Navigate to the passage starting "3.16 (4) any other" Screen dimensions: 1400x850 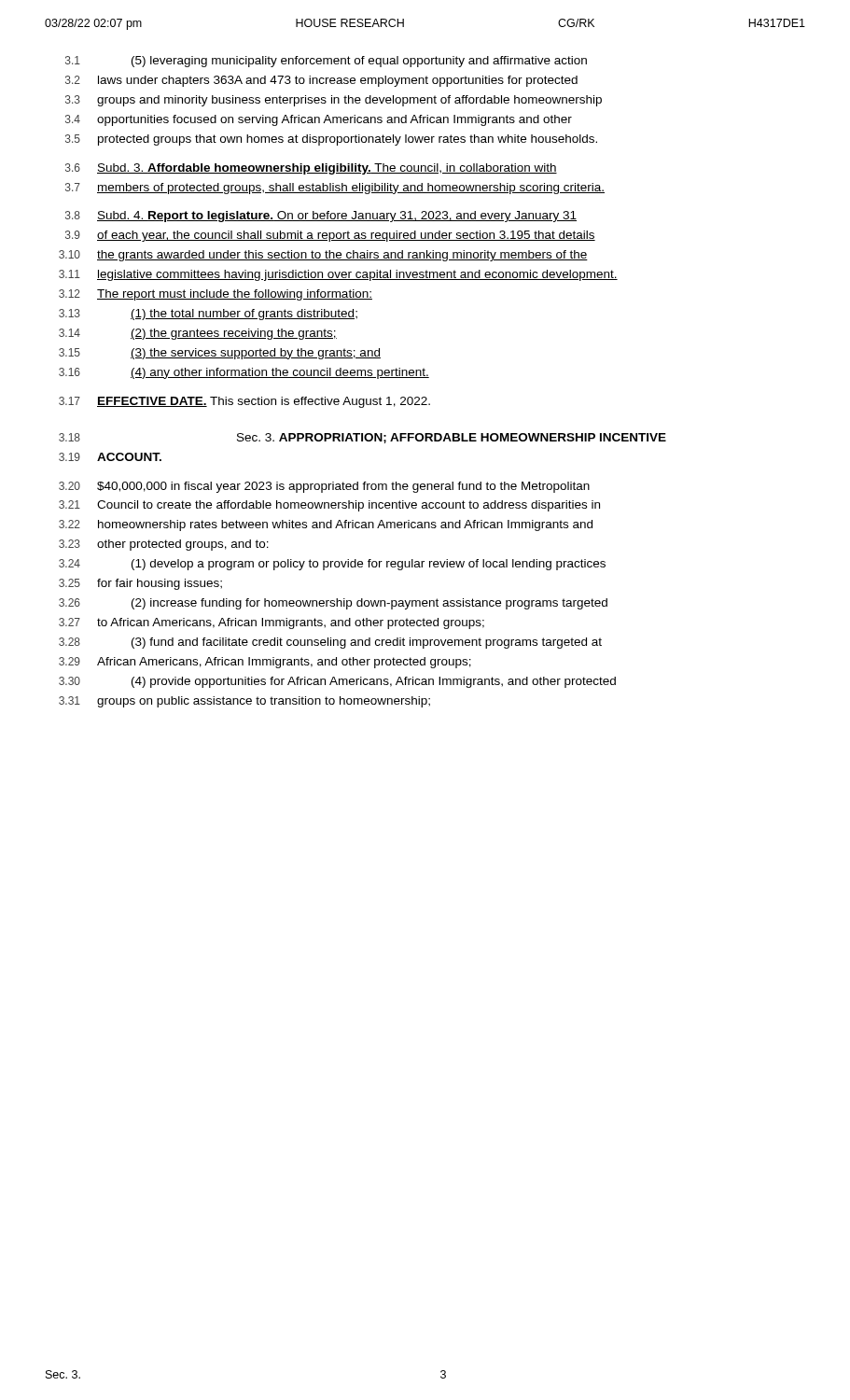(x=425, y=373)
